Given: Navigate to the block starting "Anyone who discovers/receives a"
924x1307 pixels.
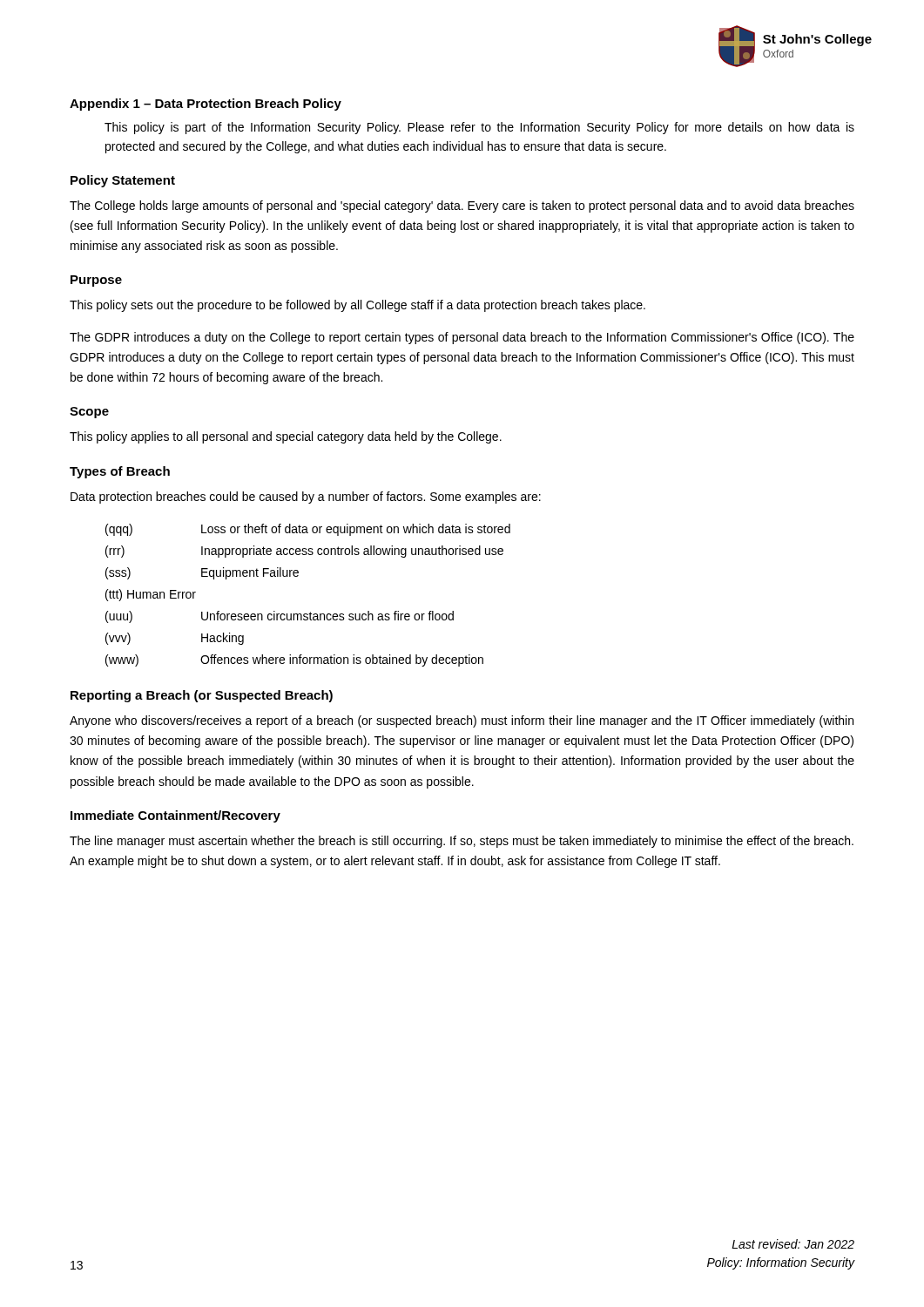Looking at the screenshot, I should pos(462,751).
